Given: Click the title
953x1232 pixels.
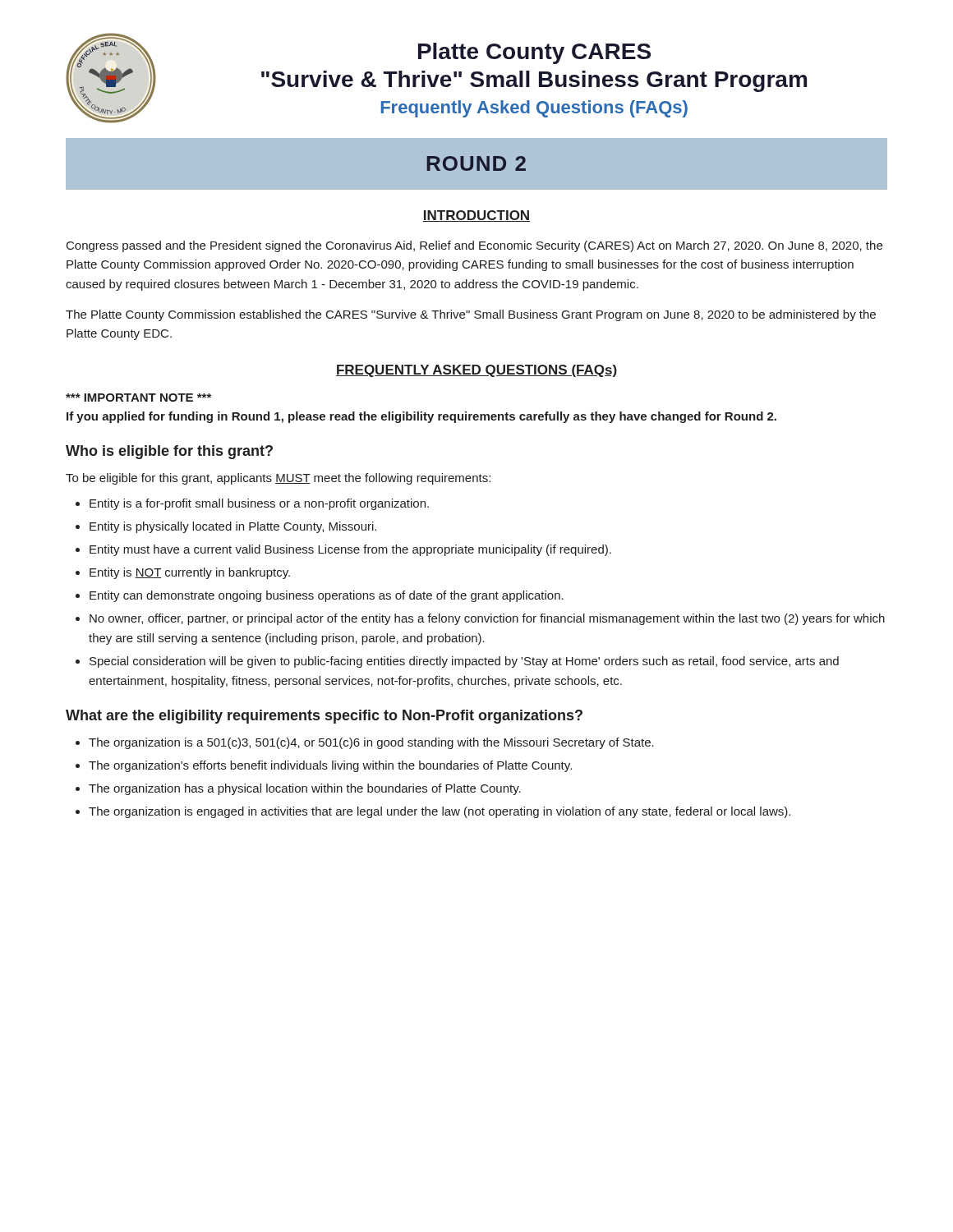Looking at the screenshot, I should click(534, 78).
